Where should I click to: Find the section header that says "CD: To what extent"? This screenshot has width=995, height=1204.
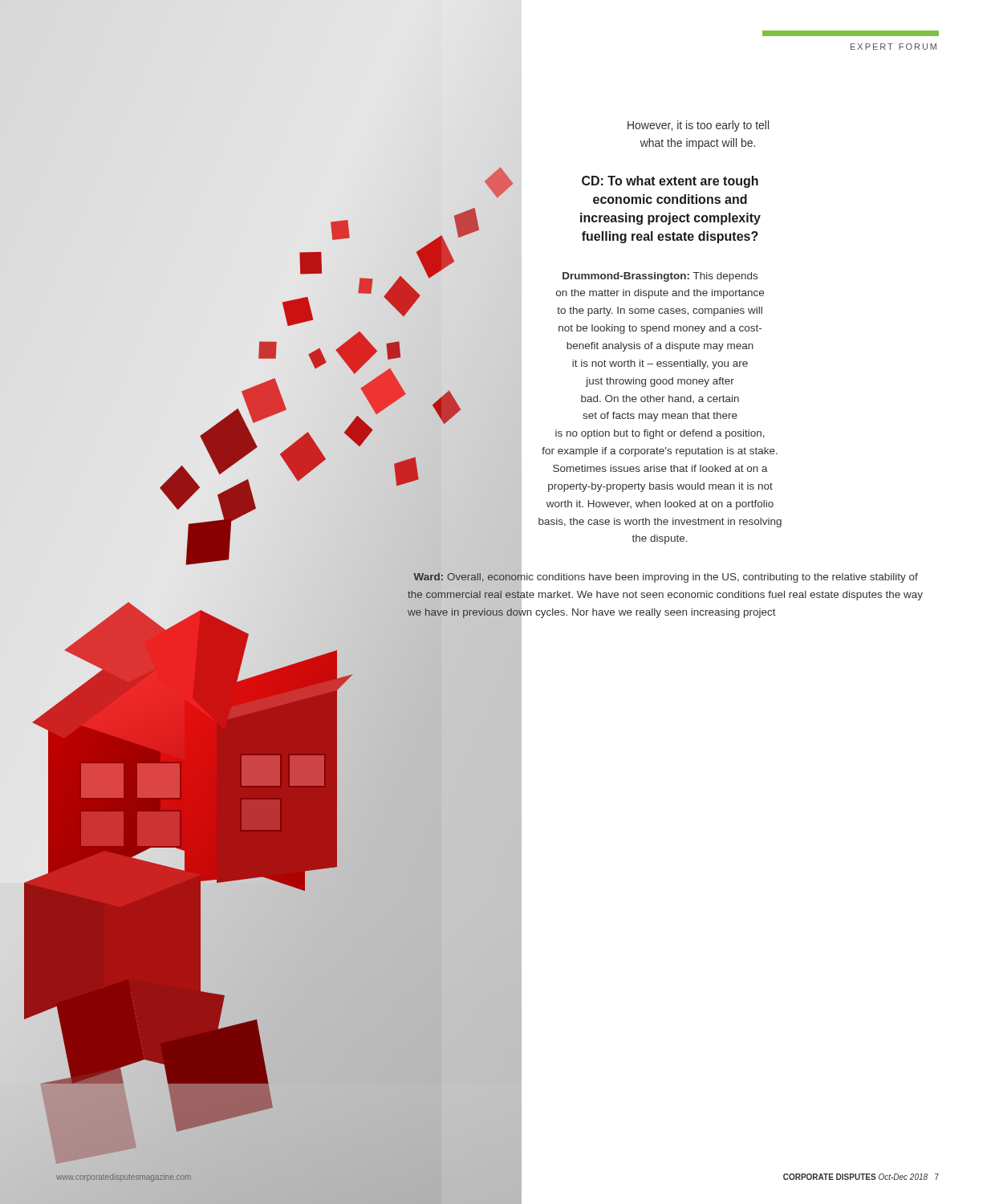(670, 209)
